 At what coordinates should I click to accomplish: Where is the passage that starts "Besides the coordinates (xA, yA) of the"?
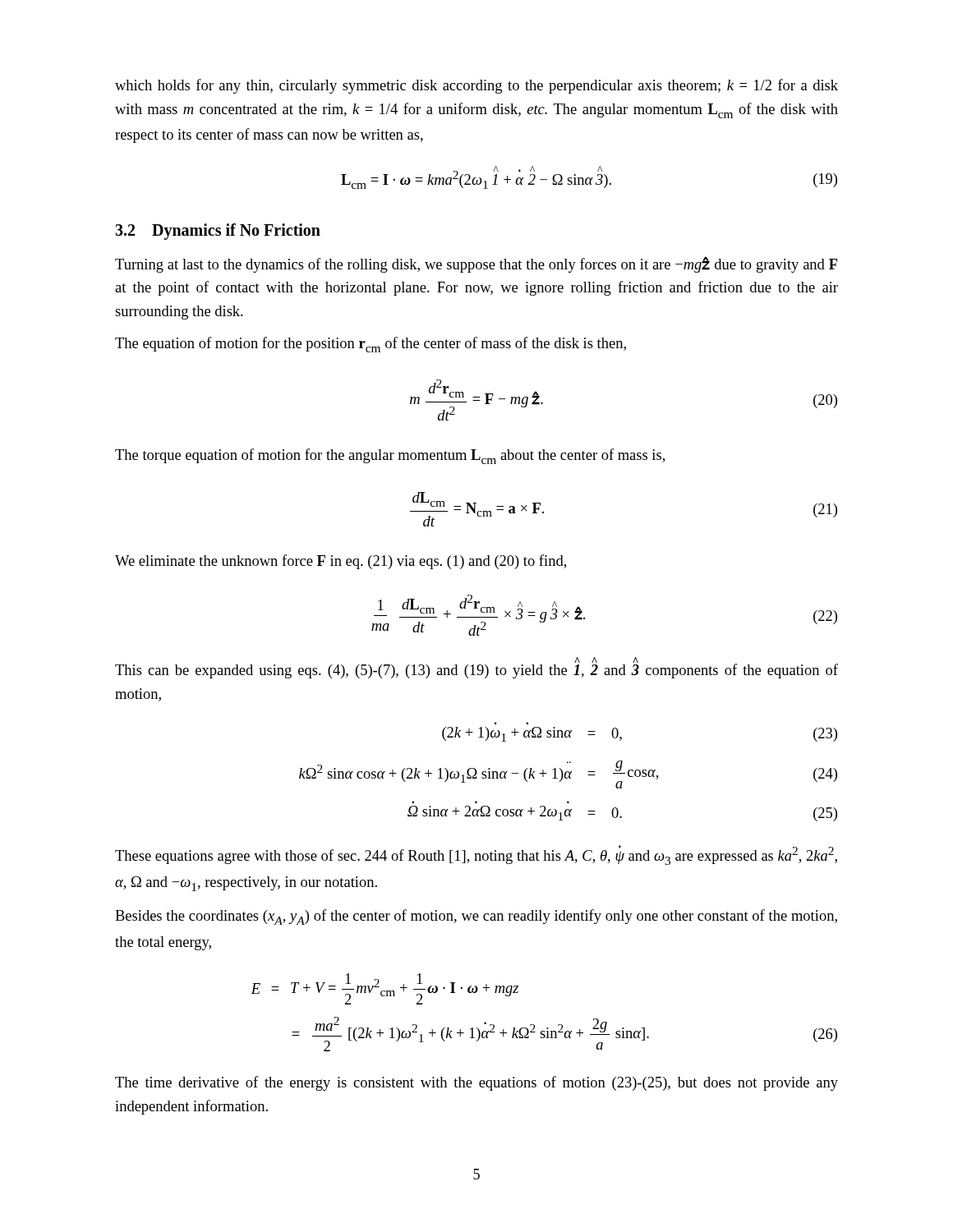[476, 929]
